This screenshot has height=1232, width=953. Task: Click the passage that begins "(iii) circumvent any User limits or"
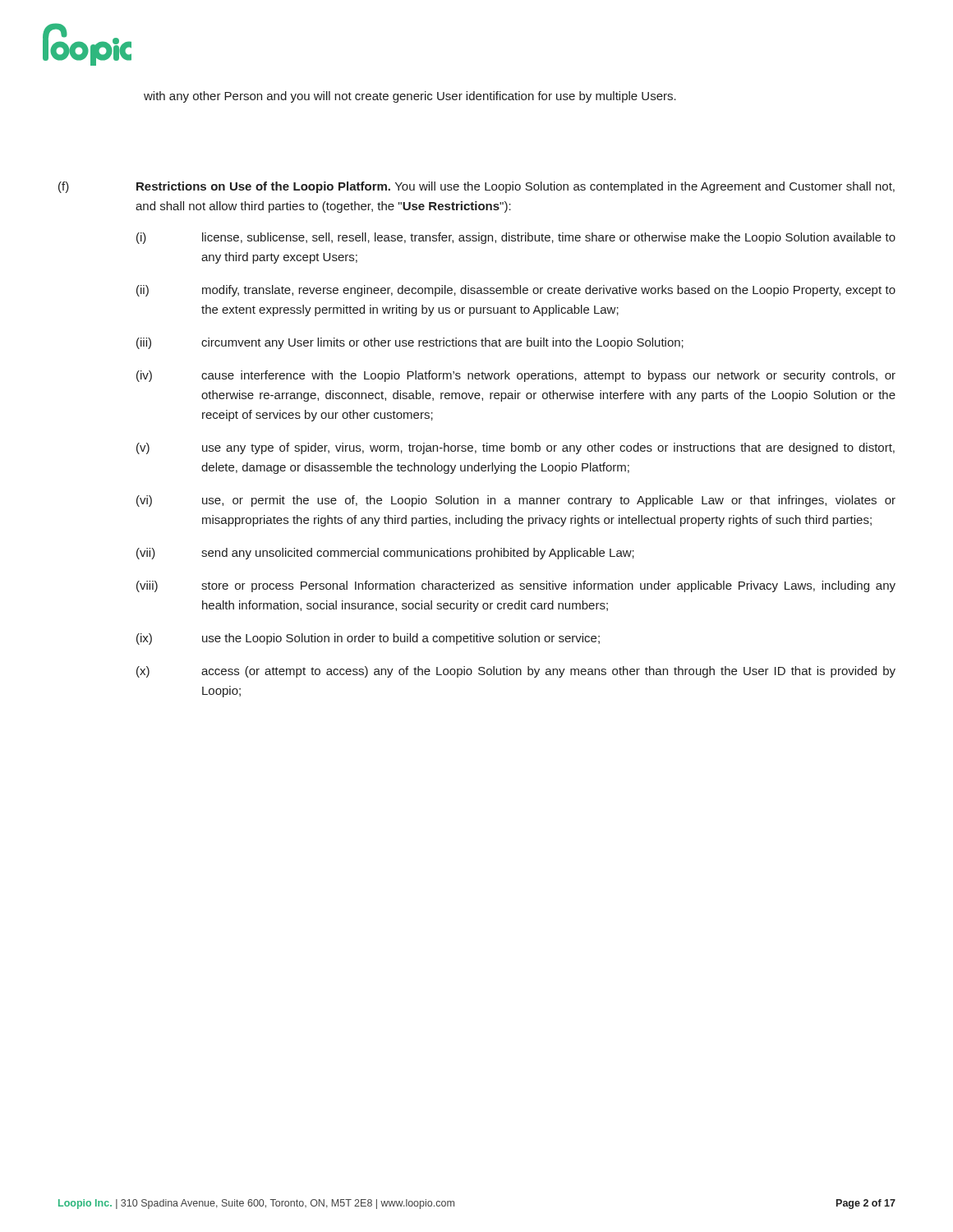tap(516, 342)
